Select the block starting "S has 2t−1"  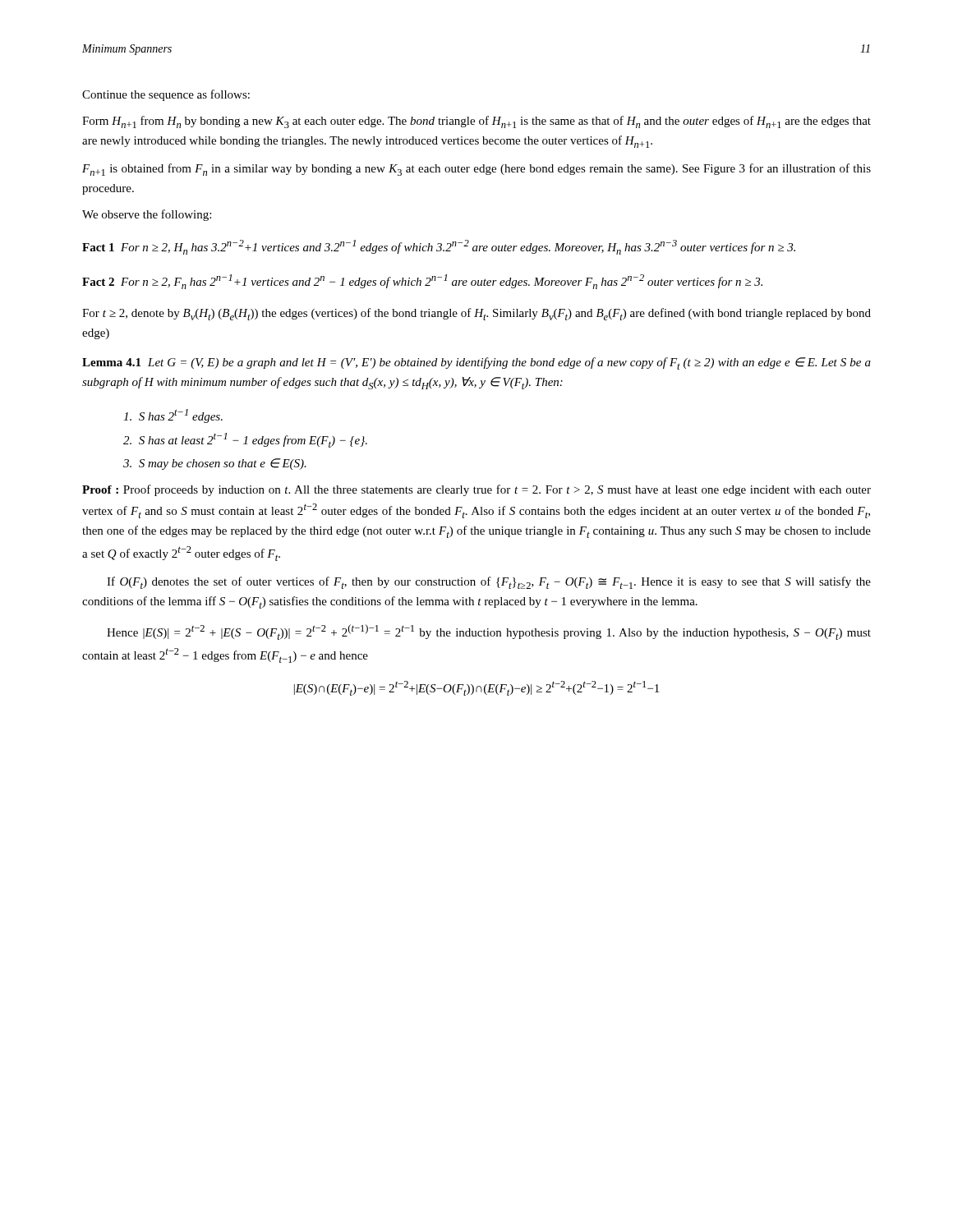pos(173,416)
